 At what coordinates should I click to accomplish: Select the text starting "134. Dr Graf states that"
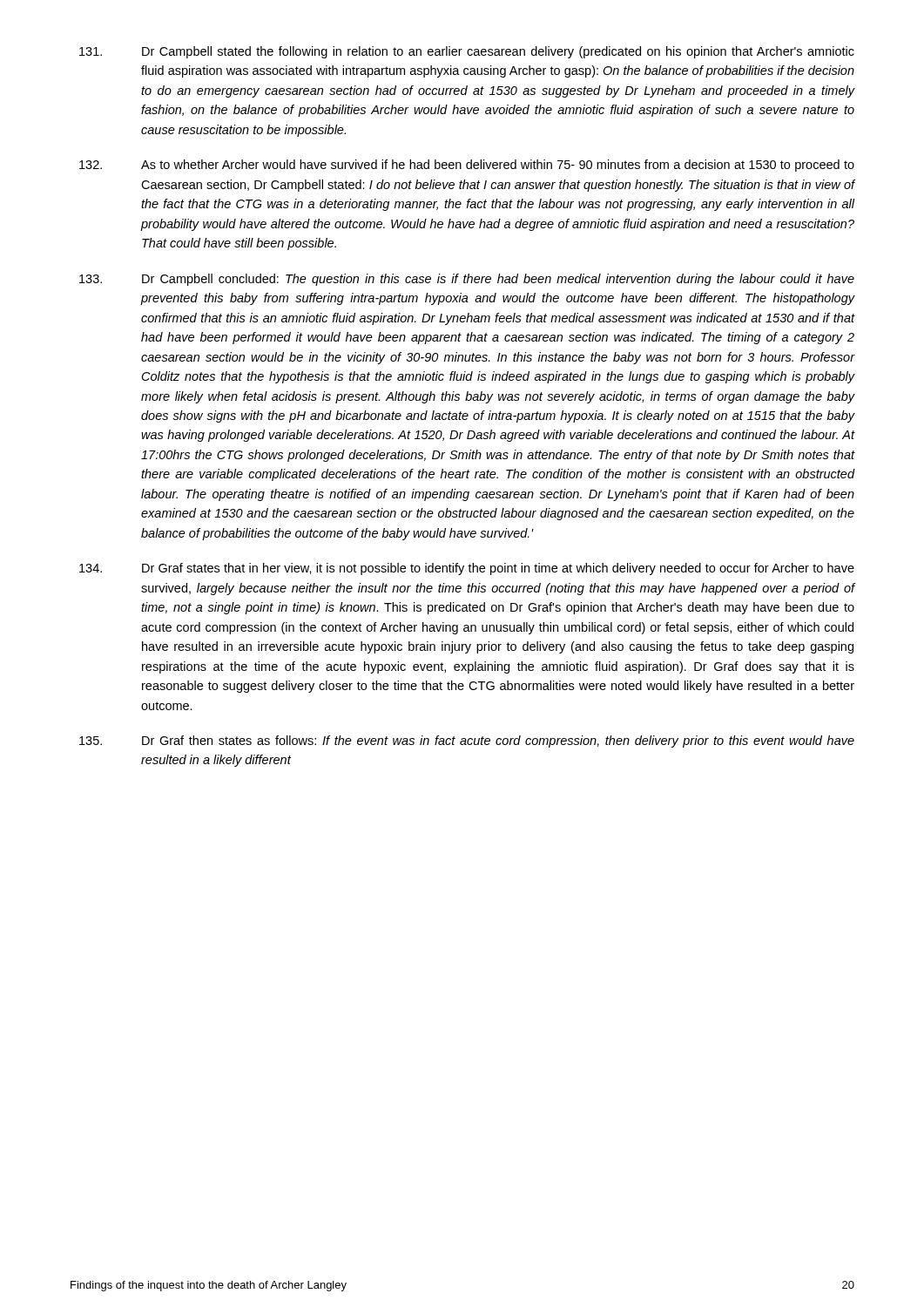462,637
